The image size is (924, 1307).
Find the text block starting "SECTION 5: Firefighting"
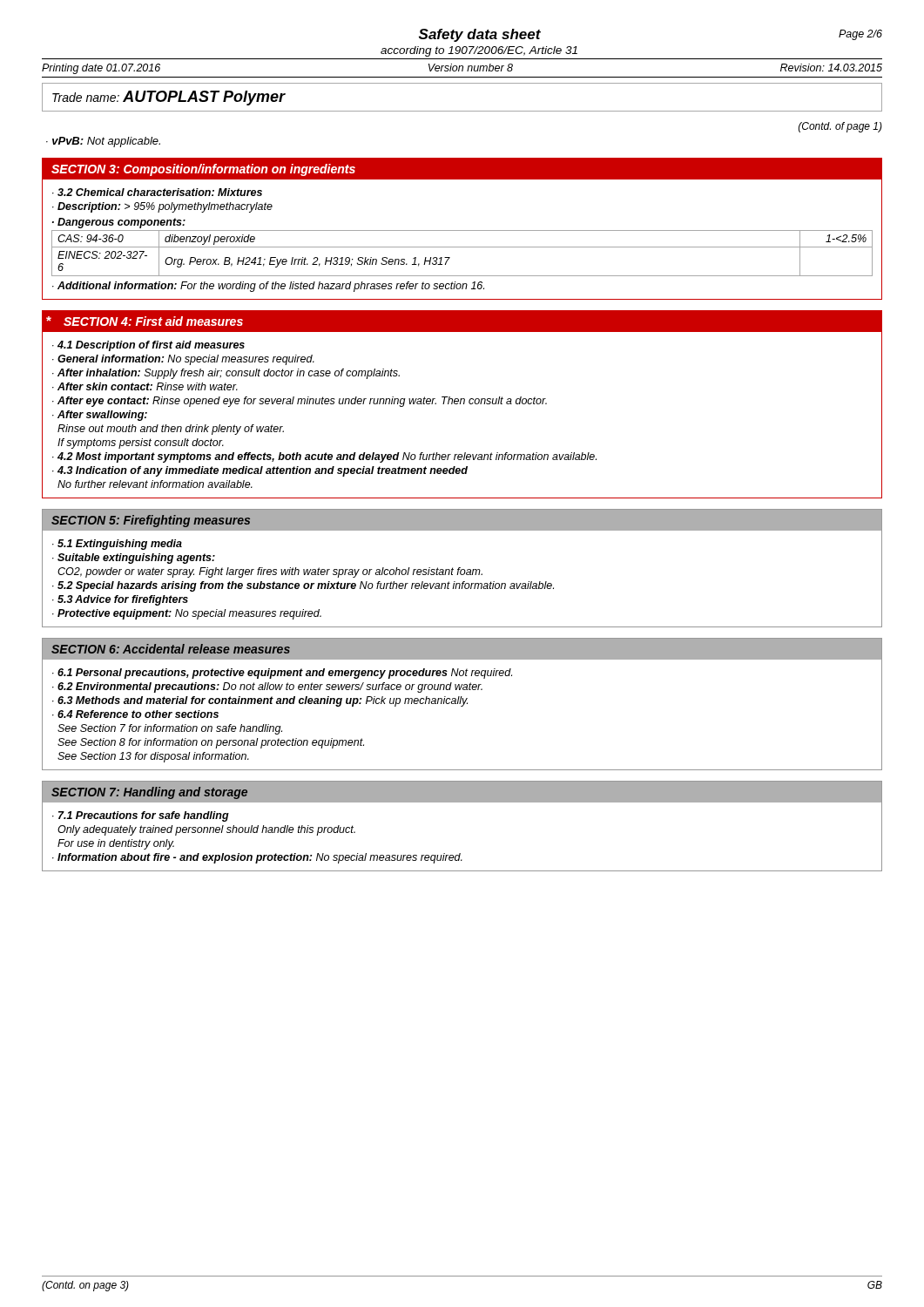tap(151, 520)
